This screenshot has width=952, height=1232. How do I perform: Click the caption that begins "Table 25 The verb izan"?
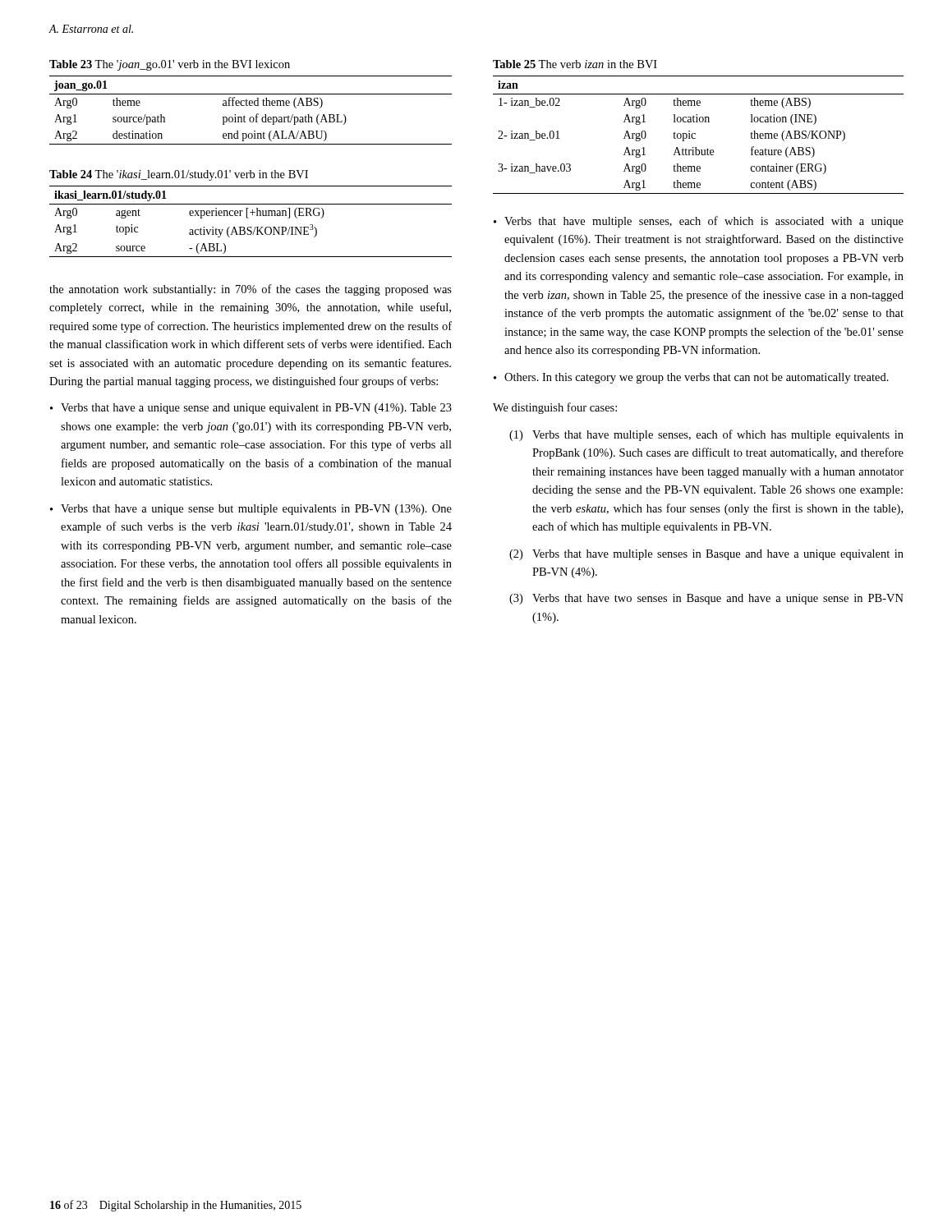[x=575, y=64]
